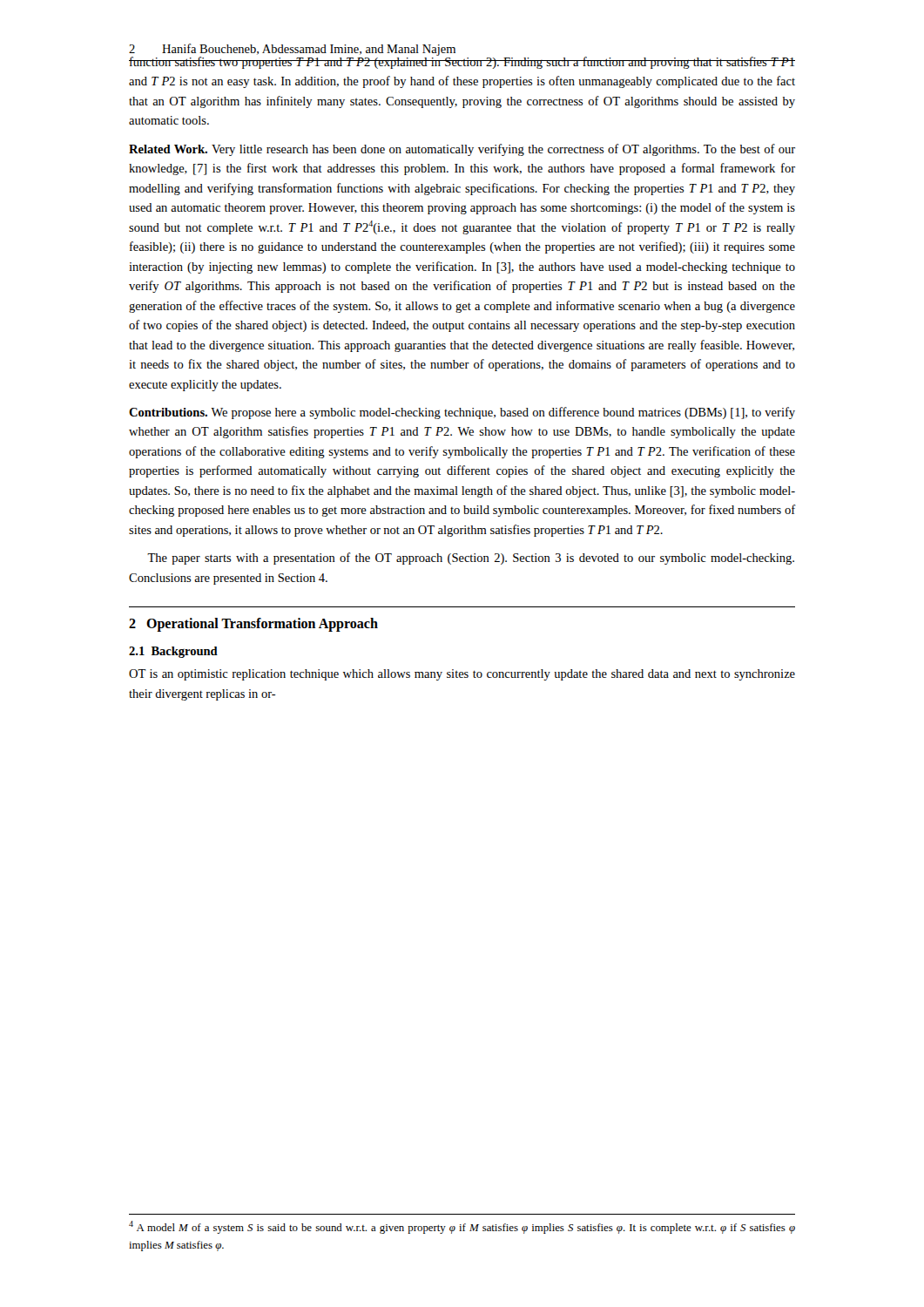The width and height of the screenshot is (924, 1307).
Task: Click on the text block containing "Related Work. Very"
Action: tap(462, 267)
